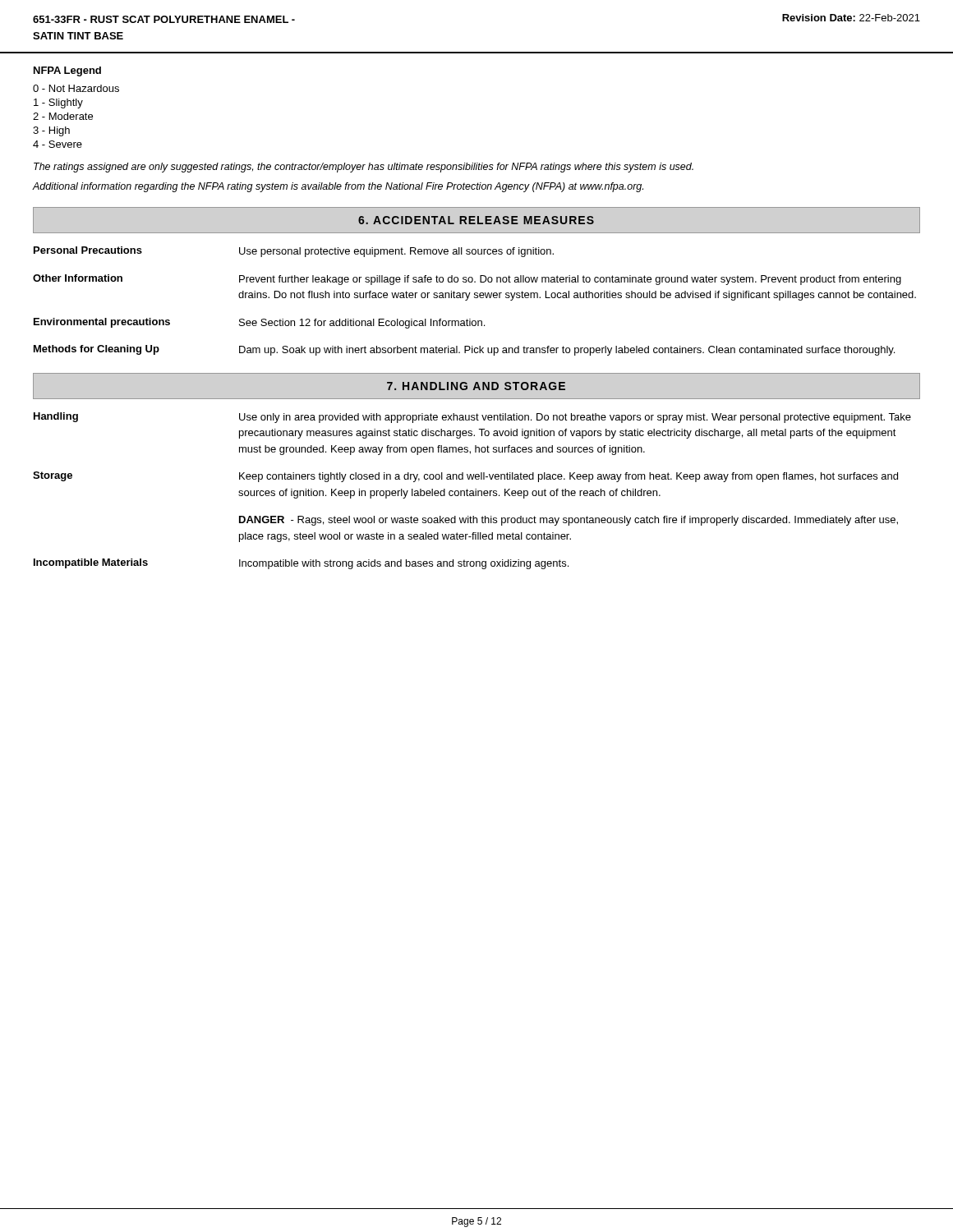Find the block on this page that starts "Other Information Prevent"
Viewport: 953px width, 1232px height.
pyautogui.click(x=476, y=287)
